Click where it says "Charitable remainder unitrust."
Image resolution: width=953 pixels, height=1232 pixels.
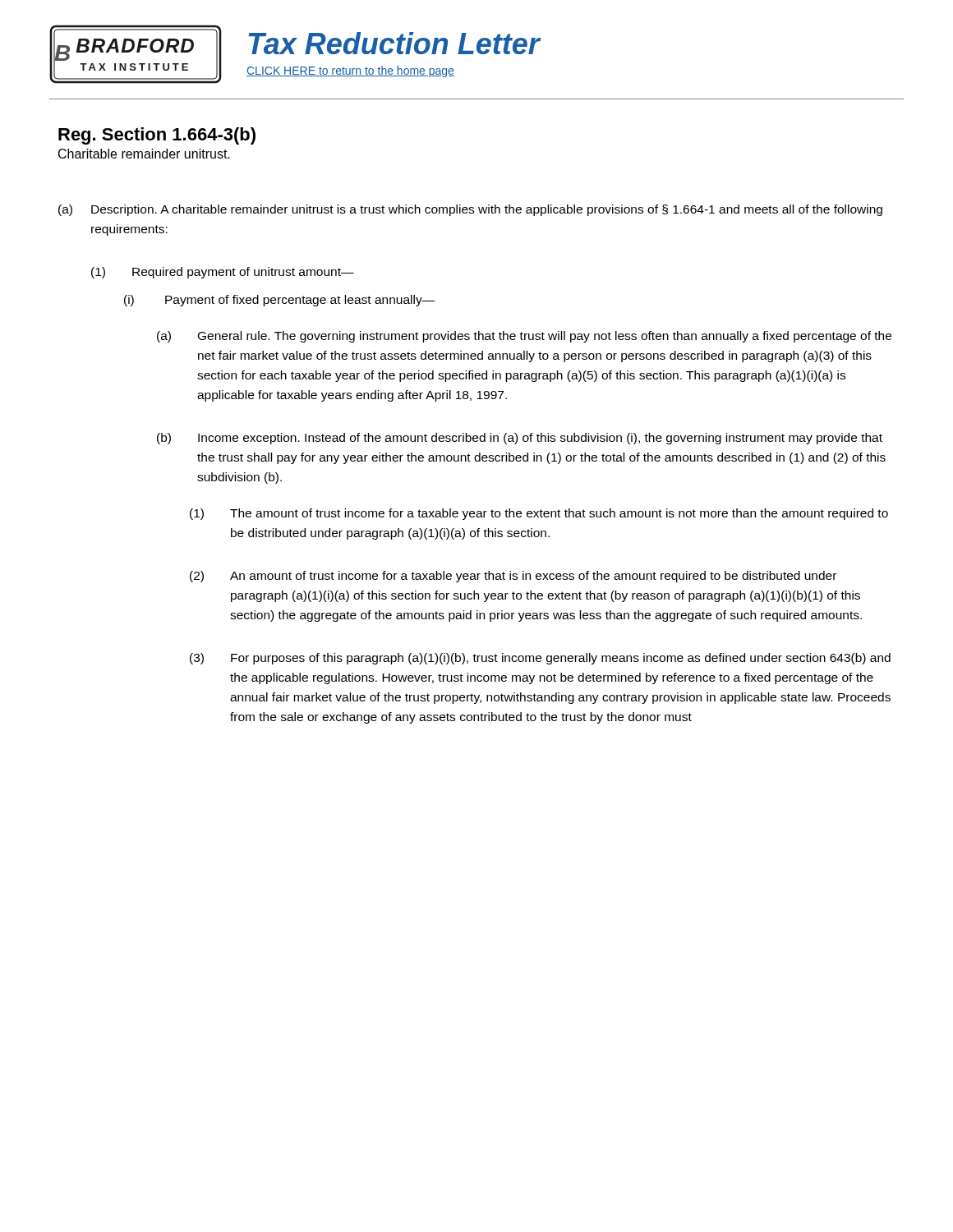[144, 154]
